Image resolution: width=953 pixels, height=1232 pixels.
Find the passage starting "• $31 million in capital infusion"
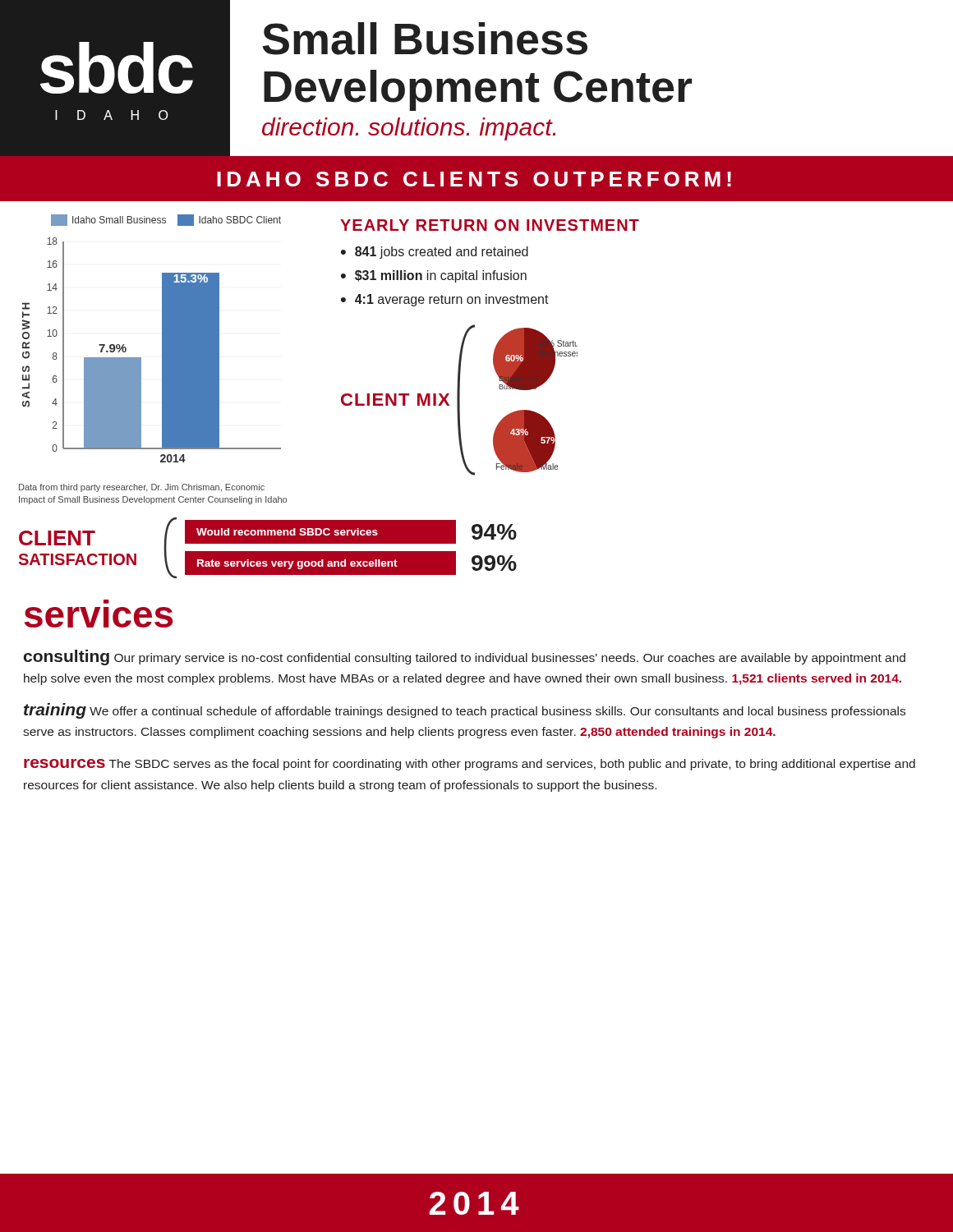pos(434,276)
